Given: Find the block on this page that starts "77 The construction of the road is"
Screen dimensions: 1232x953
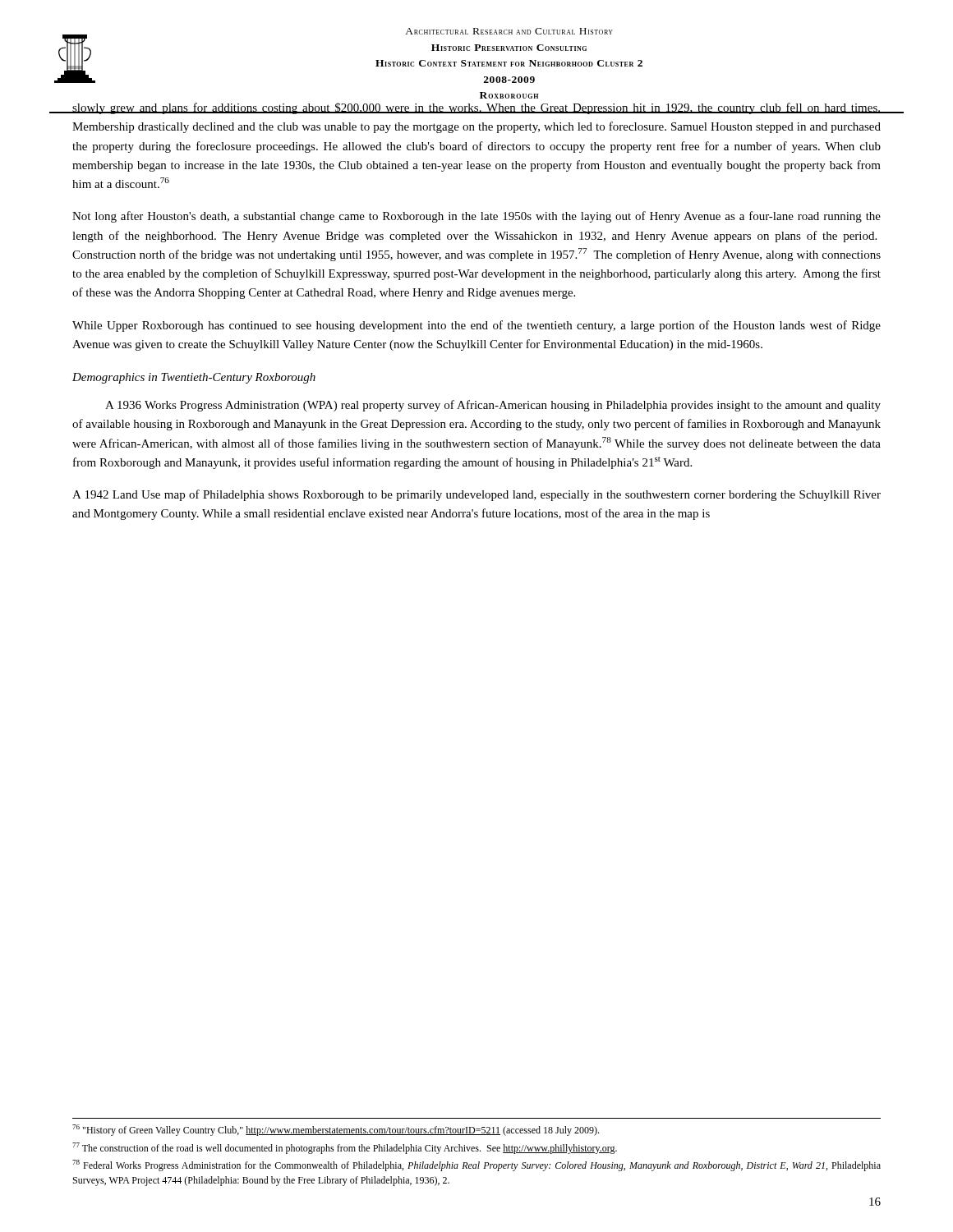Looking at the screenshot, I should pos(345,1148).
